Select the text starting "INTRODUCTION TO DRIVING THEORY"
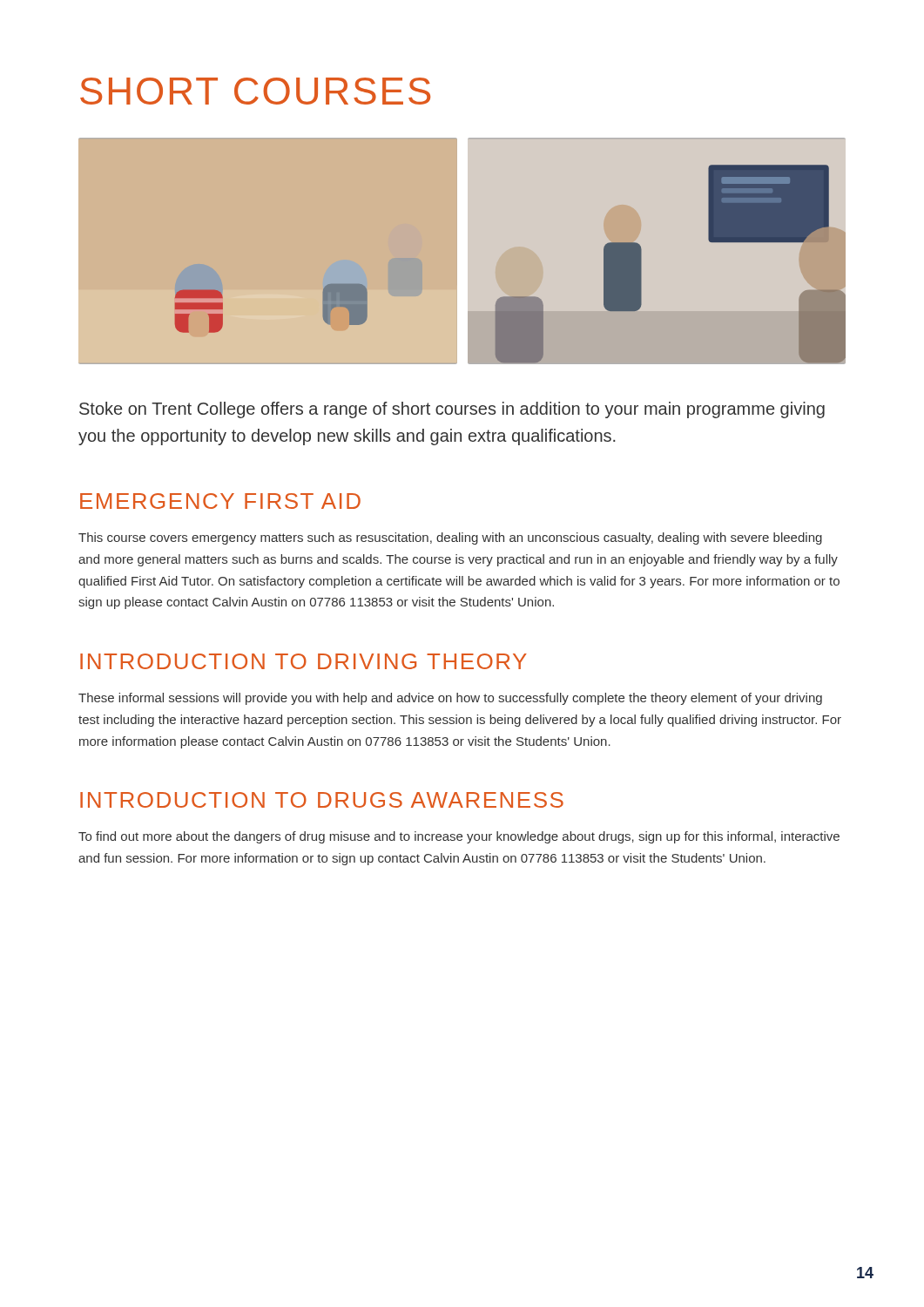Image resolution: width=924 pixels, height=1307 pixels. pyautogui.click(x=462, y=662)
